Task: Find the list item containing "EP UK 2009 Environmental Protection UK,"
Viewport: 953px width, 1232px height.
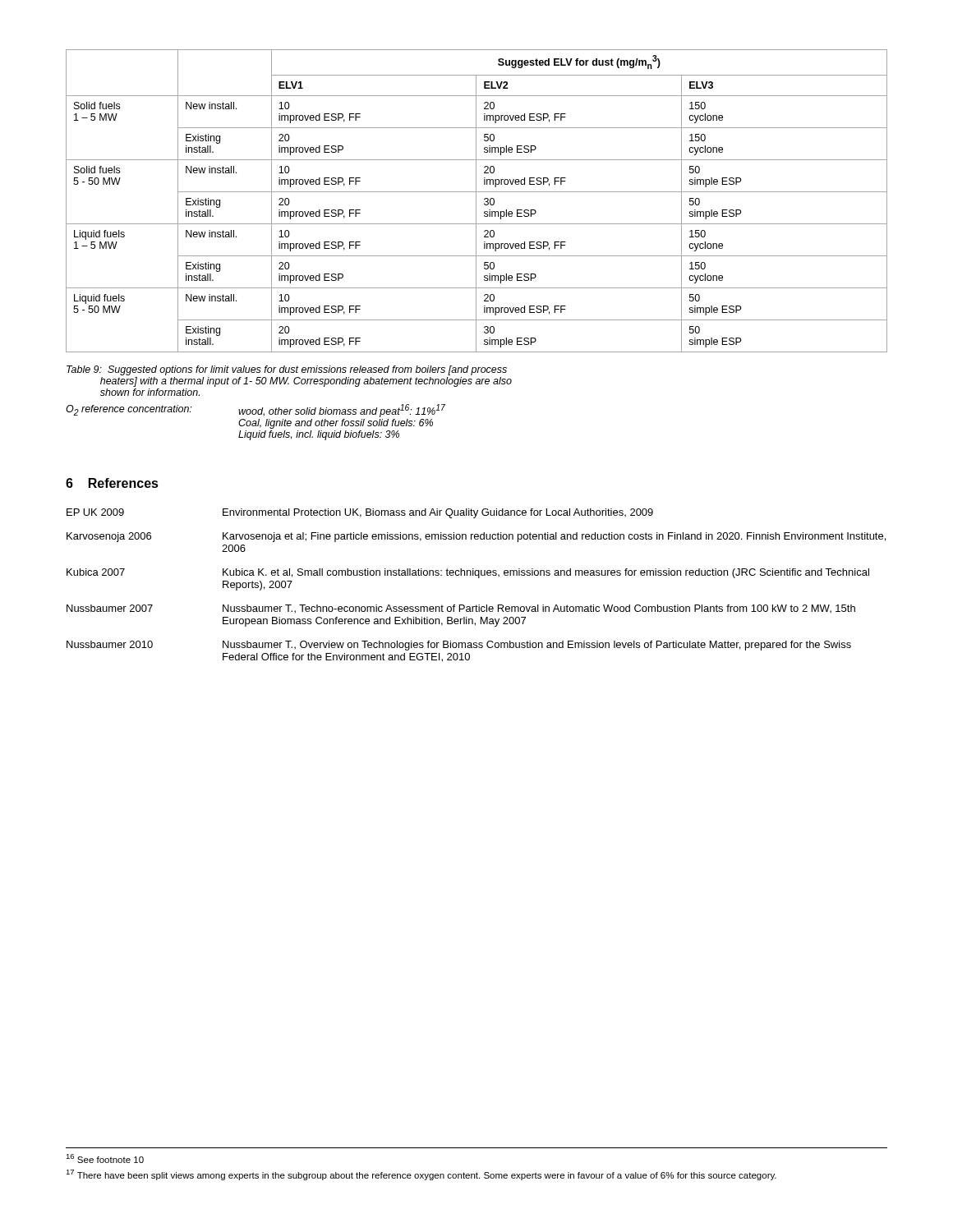Action: (x=476, y=512)
